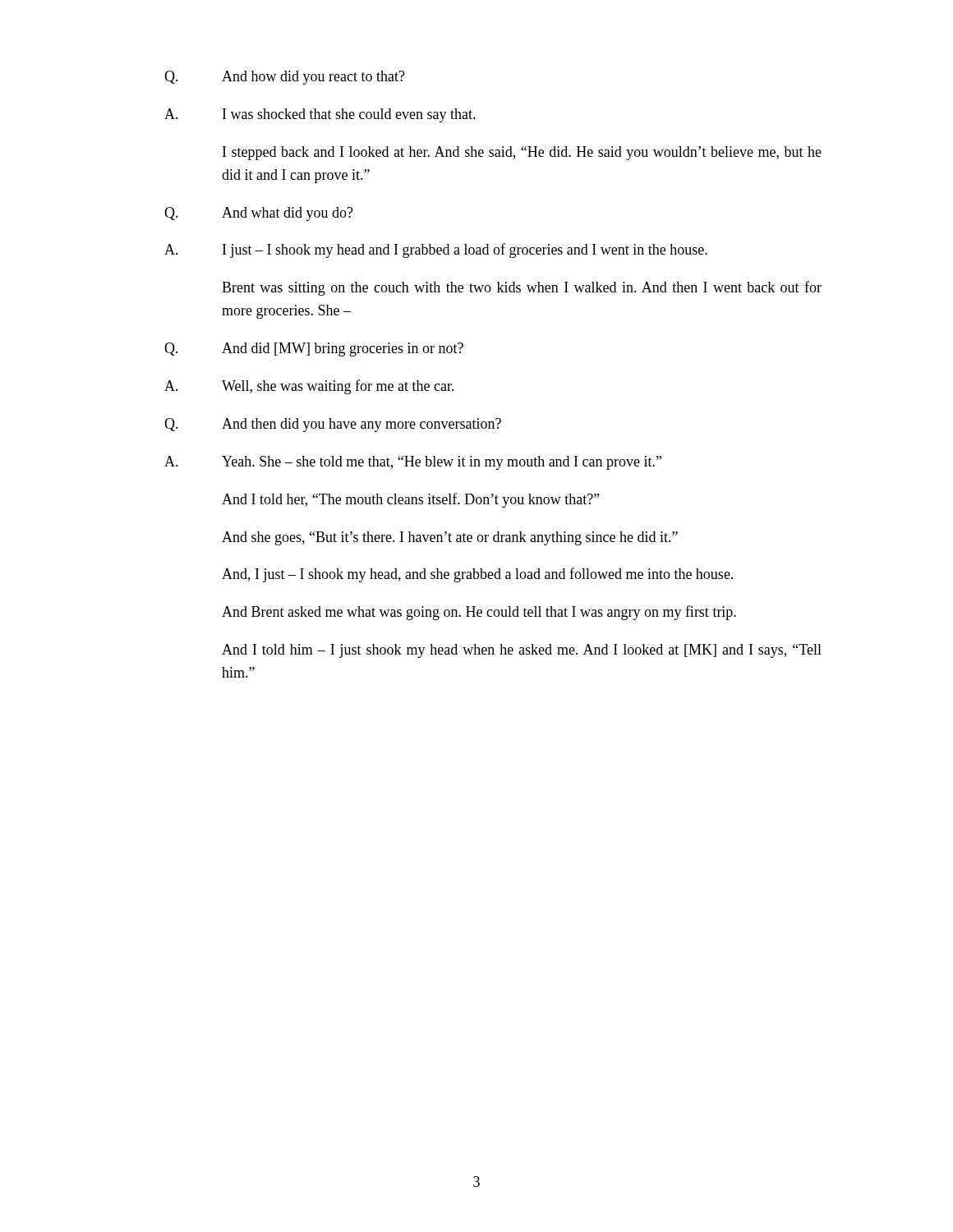953x1232 pixels.
Task: Find the text block that says "And she goes, “But it’s there. I"
Action: pos(450,537)
